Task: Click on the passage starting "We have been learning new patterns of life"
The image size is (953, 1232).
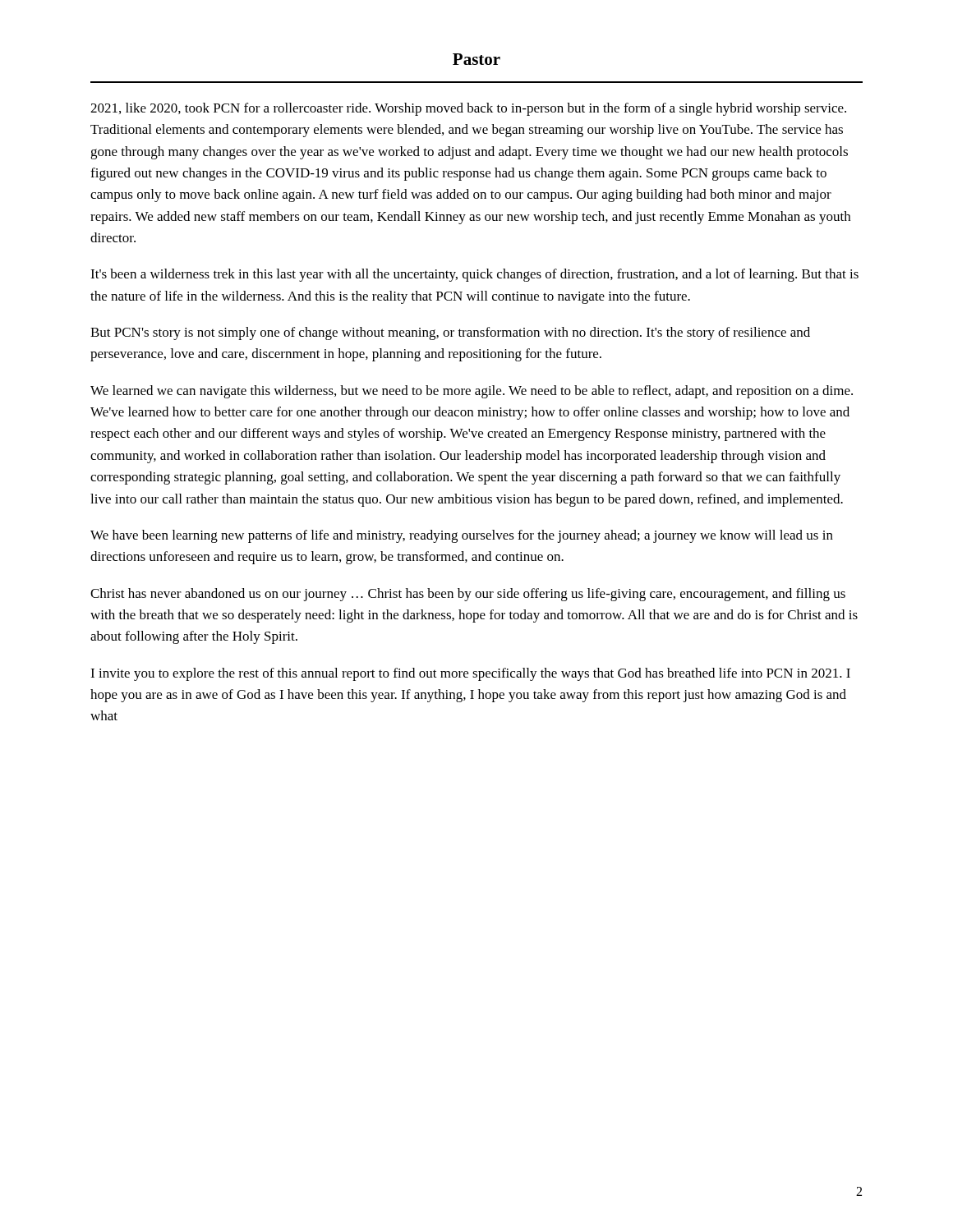Action: 462,546
